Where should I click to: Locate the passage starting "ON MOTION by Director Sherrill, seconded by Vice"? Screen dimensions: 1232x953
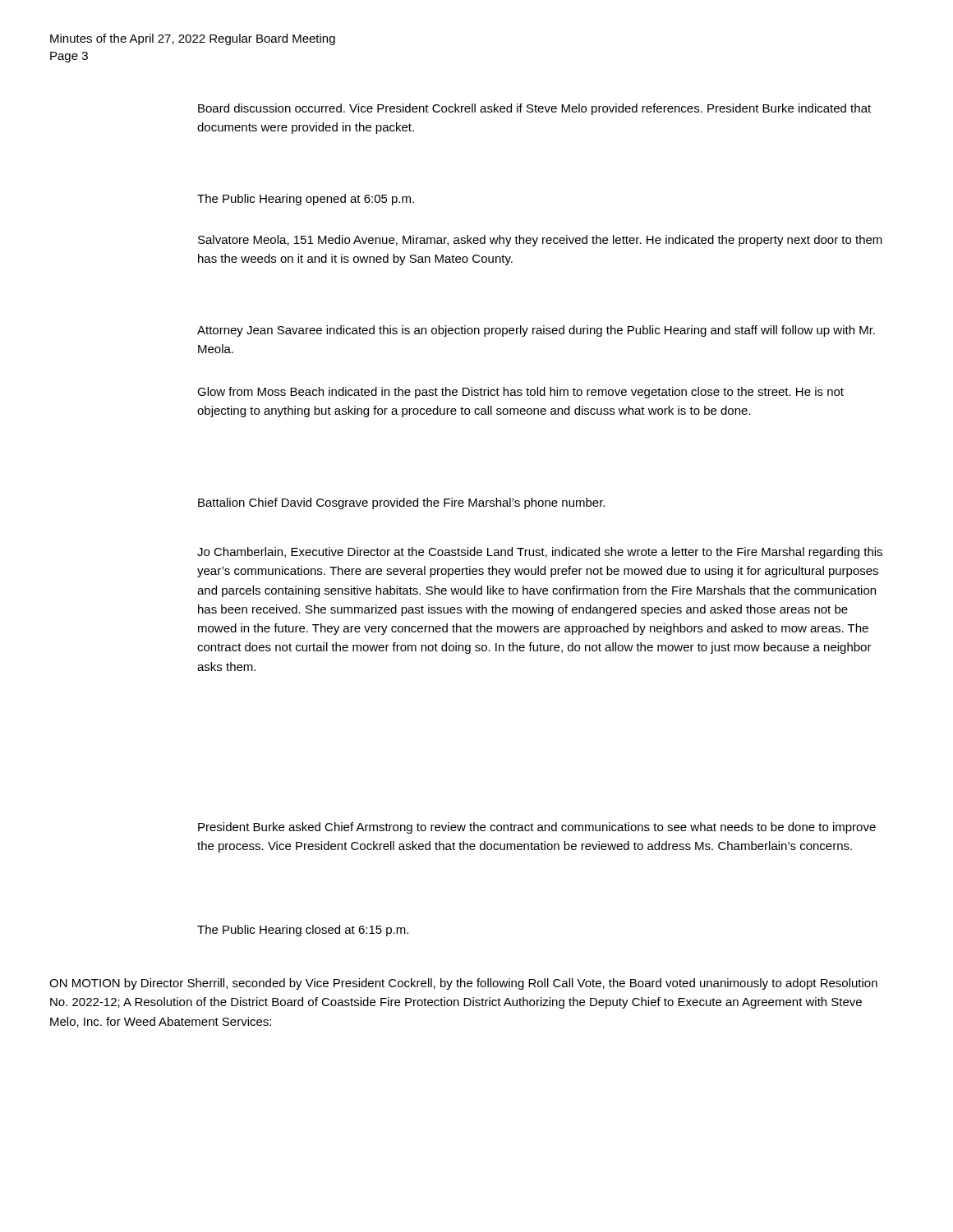[464, 1002]
